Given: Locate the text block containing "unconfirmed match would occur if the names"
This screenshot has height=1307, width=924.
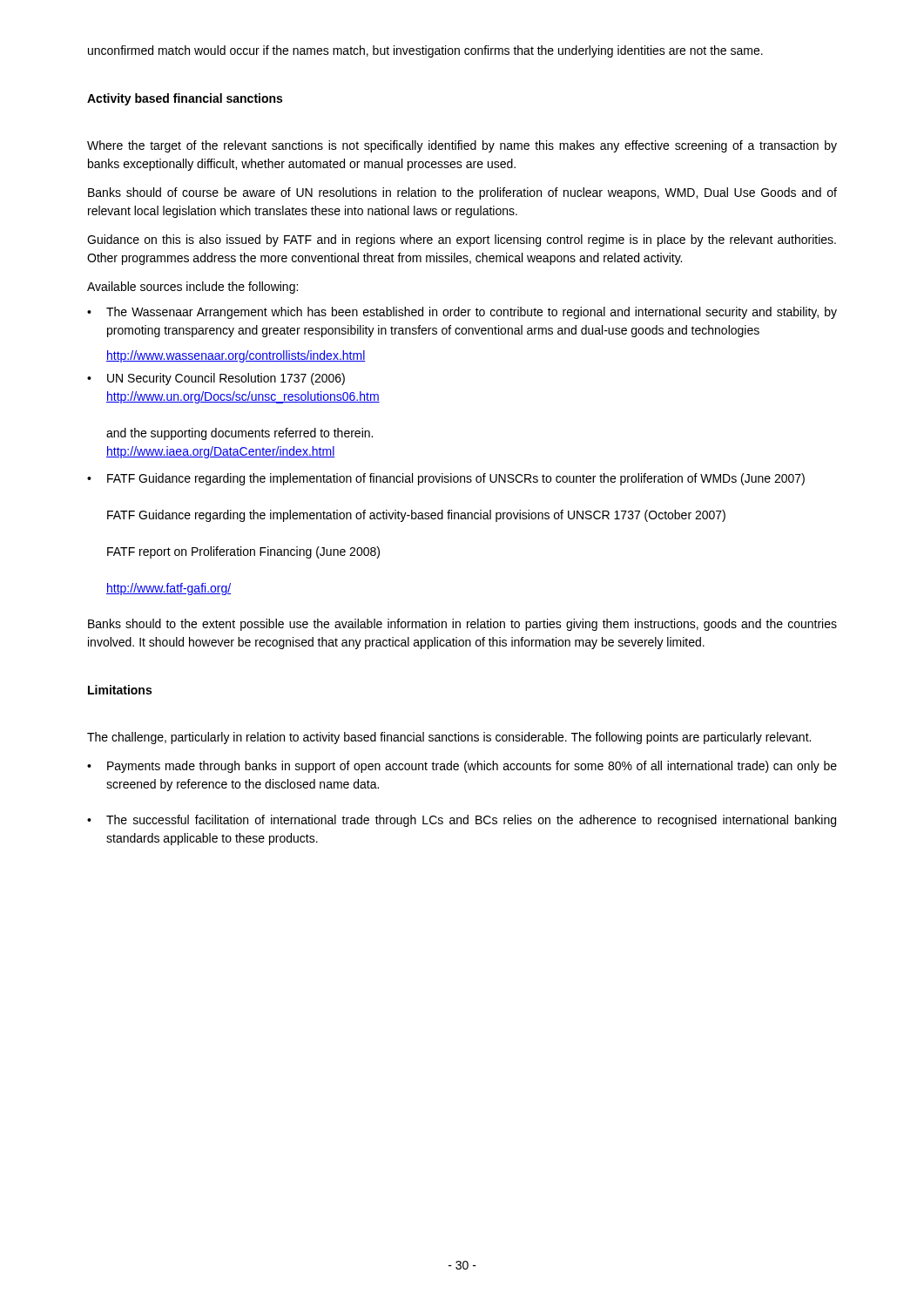Looking at the screenshot, I should [462, 51].
